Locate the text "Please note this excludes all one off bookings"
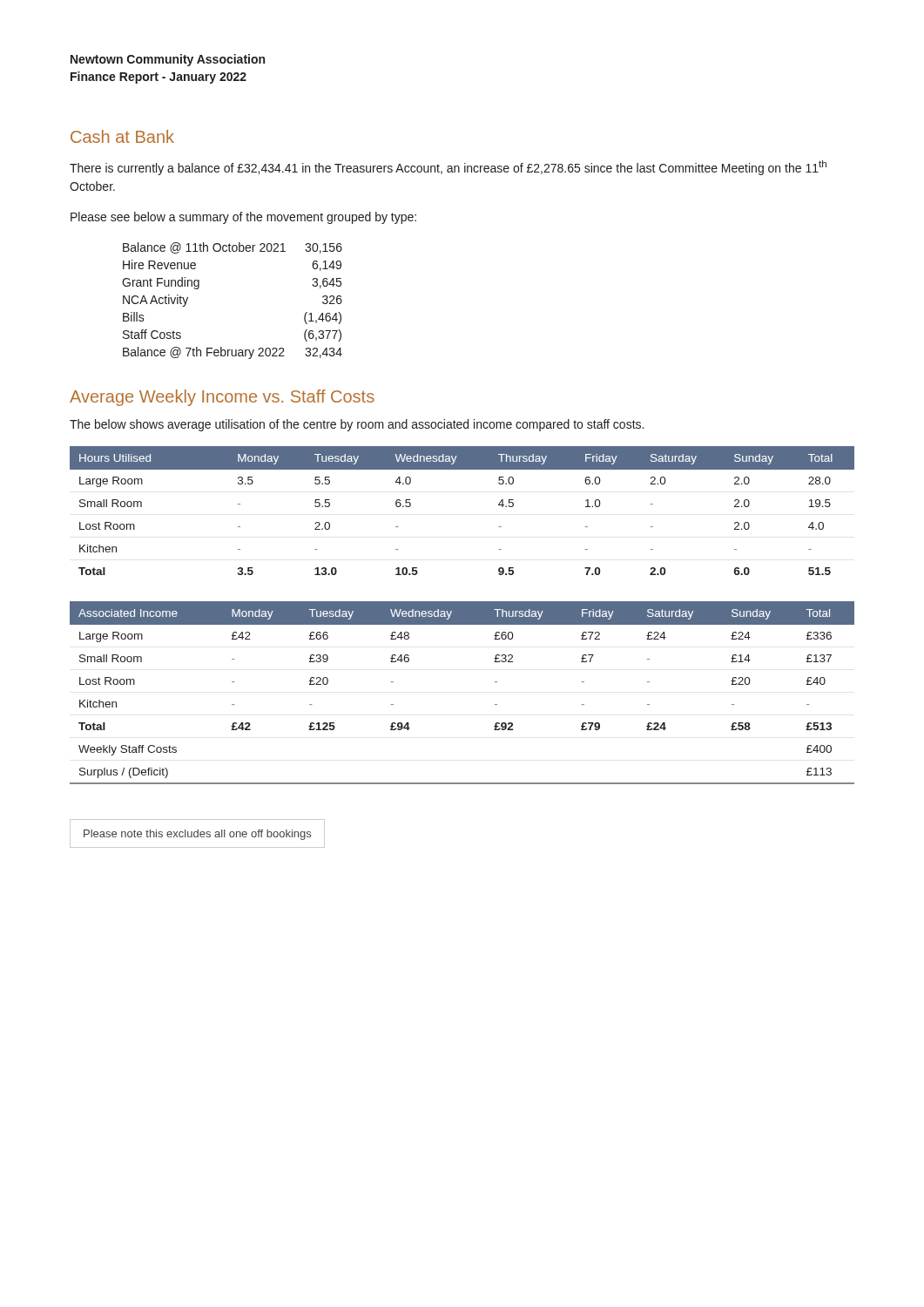924x1307 pixels. point(197,833)
